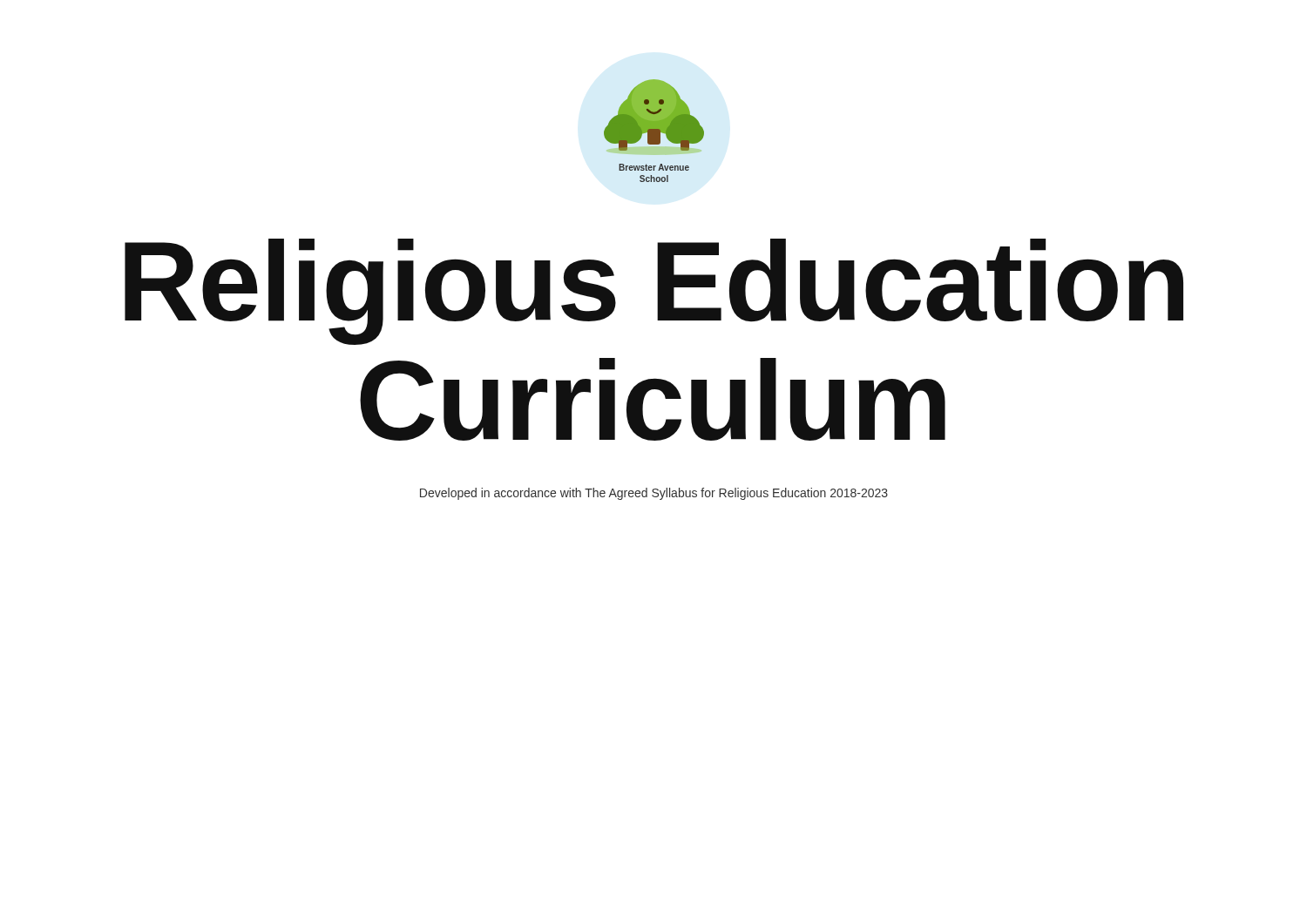Click on the passage starting "Religious EducationCurriculum"
This screenshot has height=924, width=1307.
tap(654, 341)
